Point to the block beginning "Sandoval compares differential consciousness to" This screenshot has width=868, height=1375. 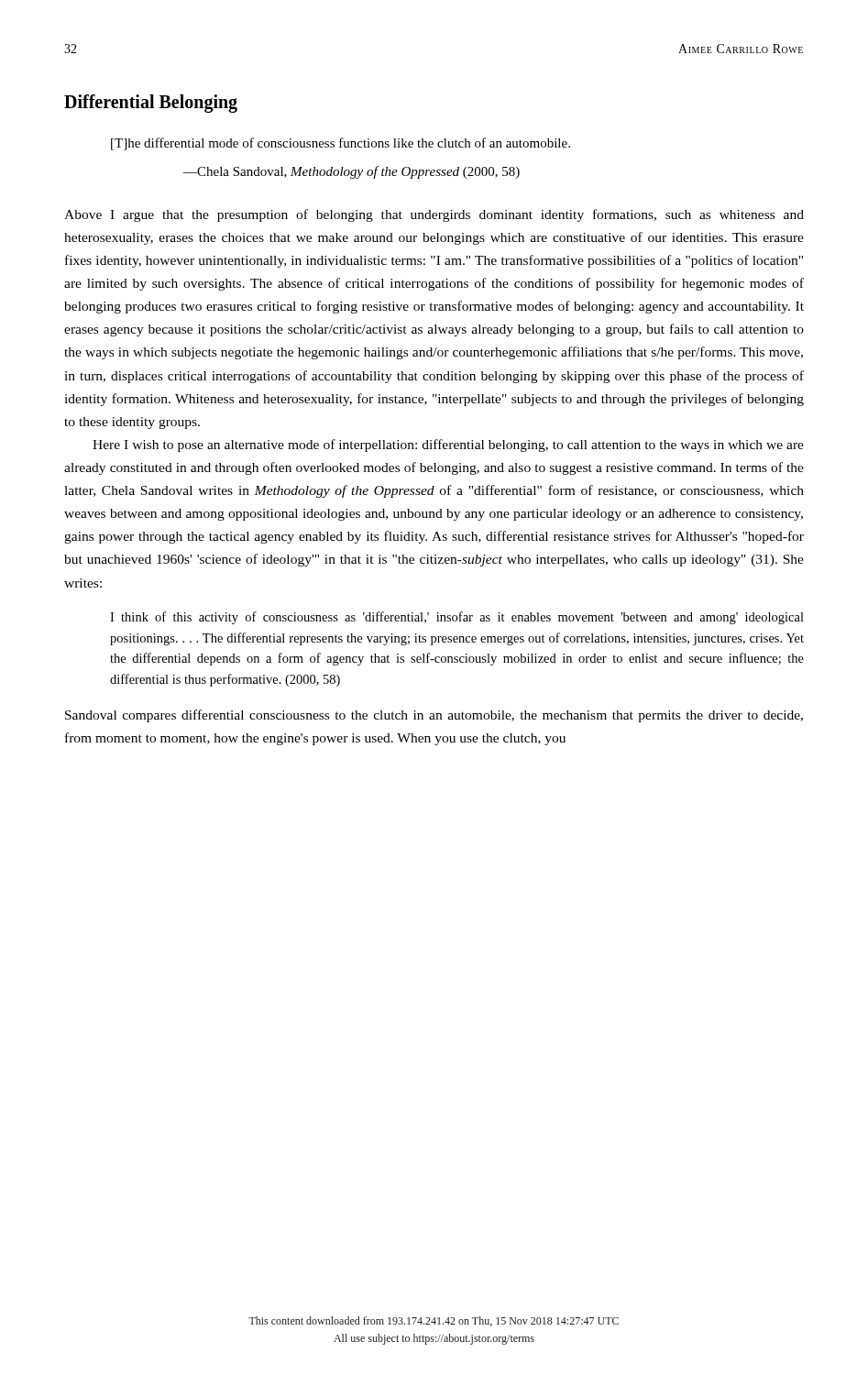click(x=434, y=726)
